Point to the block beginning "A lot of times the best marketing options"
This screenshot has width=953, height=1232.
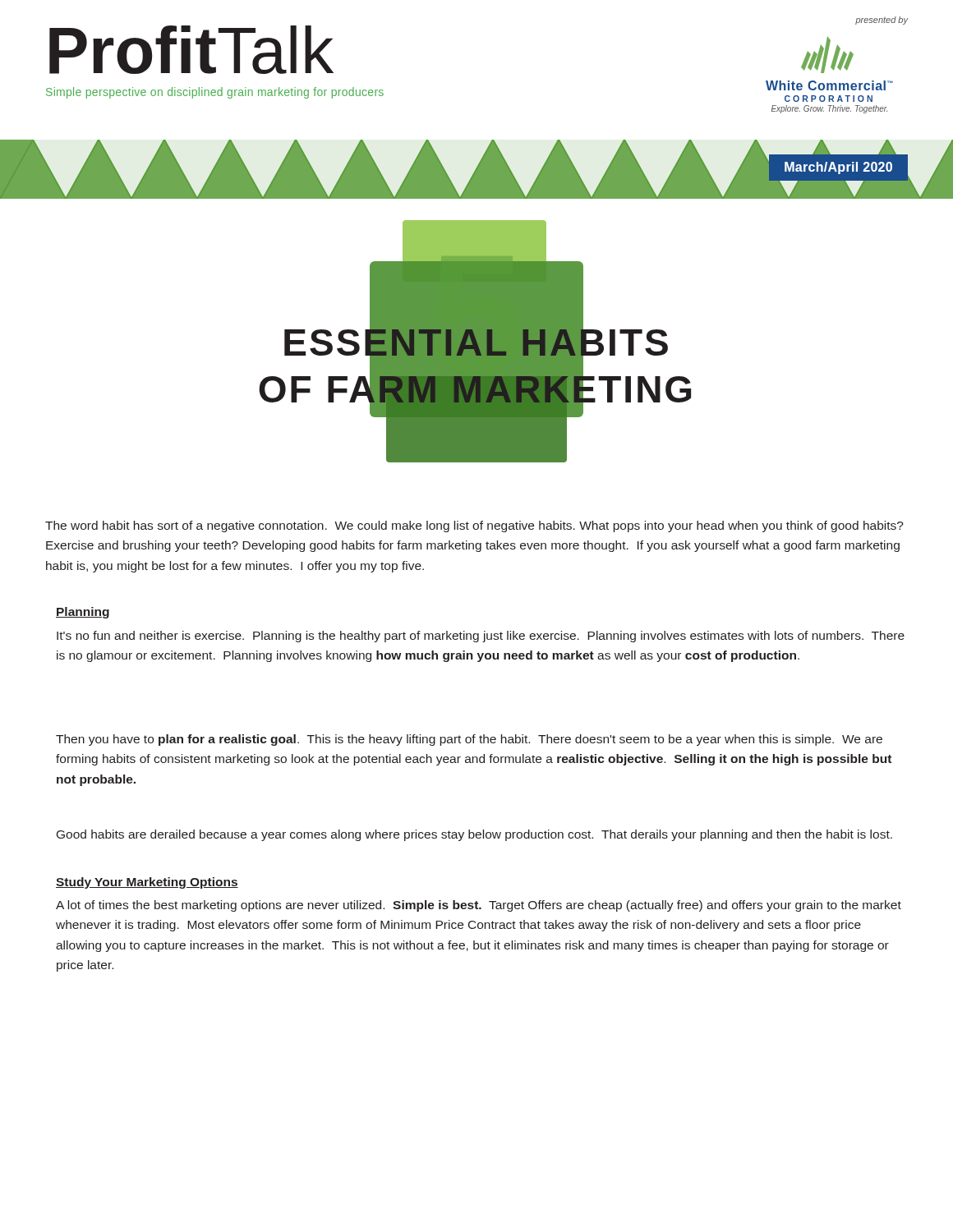pos(478,935)
